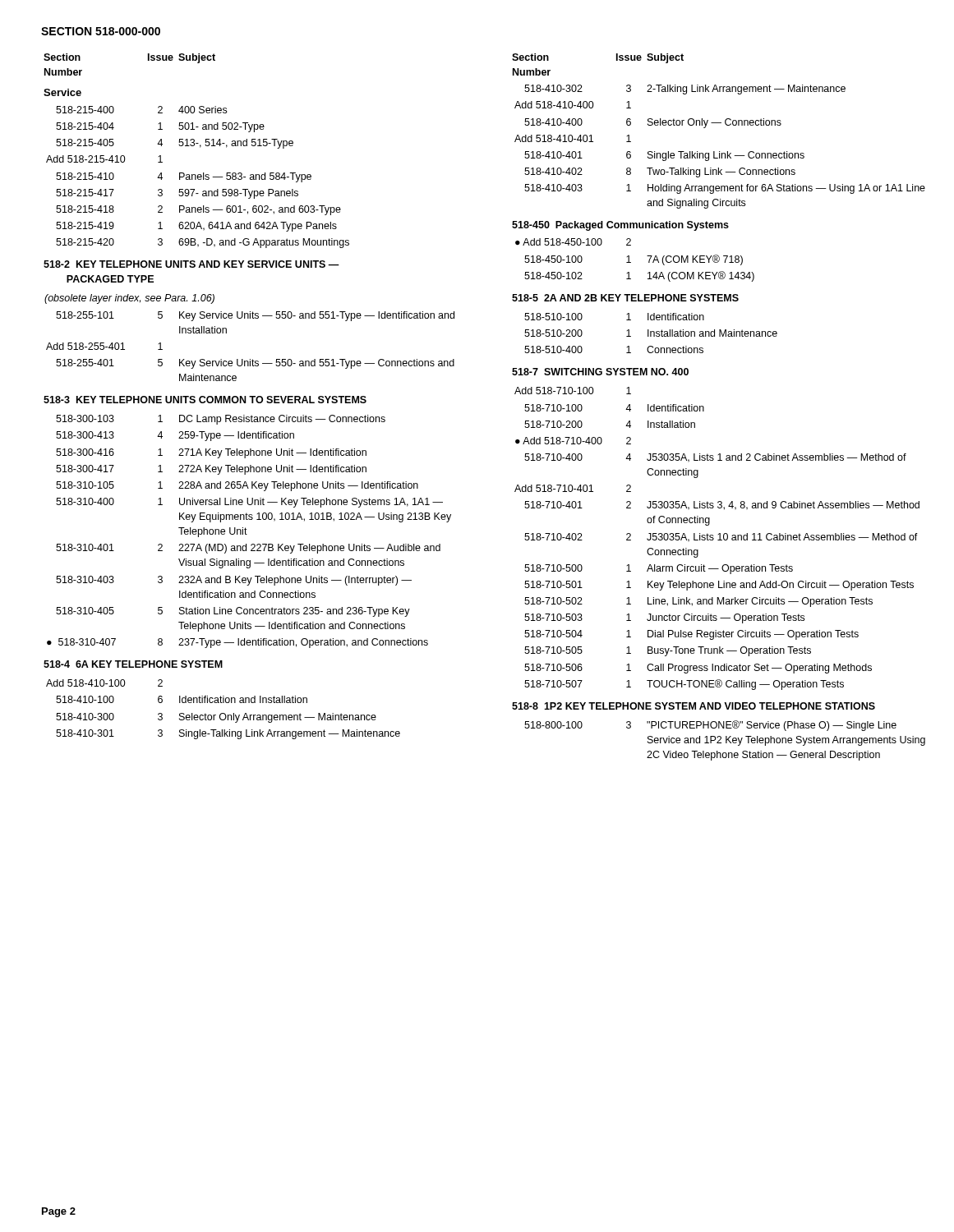Click on the block starting "518-4 6A KEY"
The width and height of the screenshot is (954, 1232).
pyautogui.click(x=133, y=665)
